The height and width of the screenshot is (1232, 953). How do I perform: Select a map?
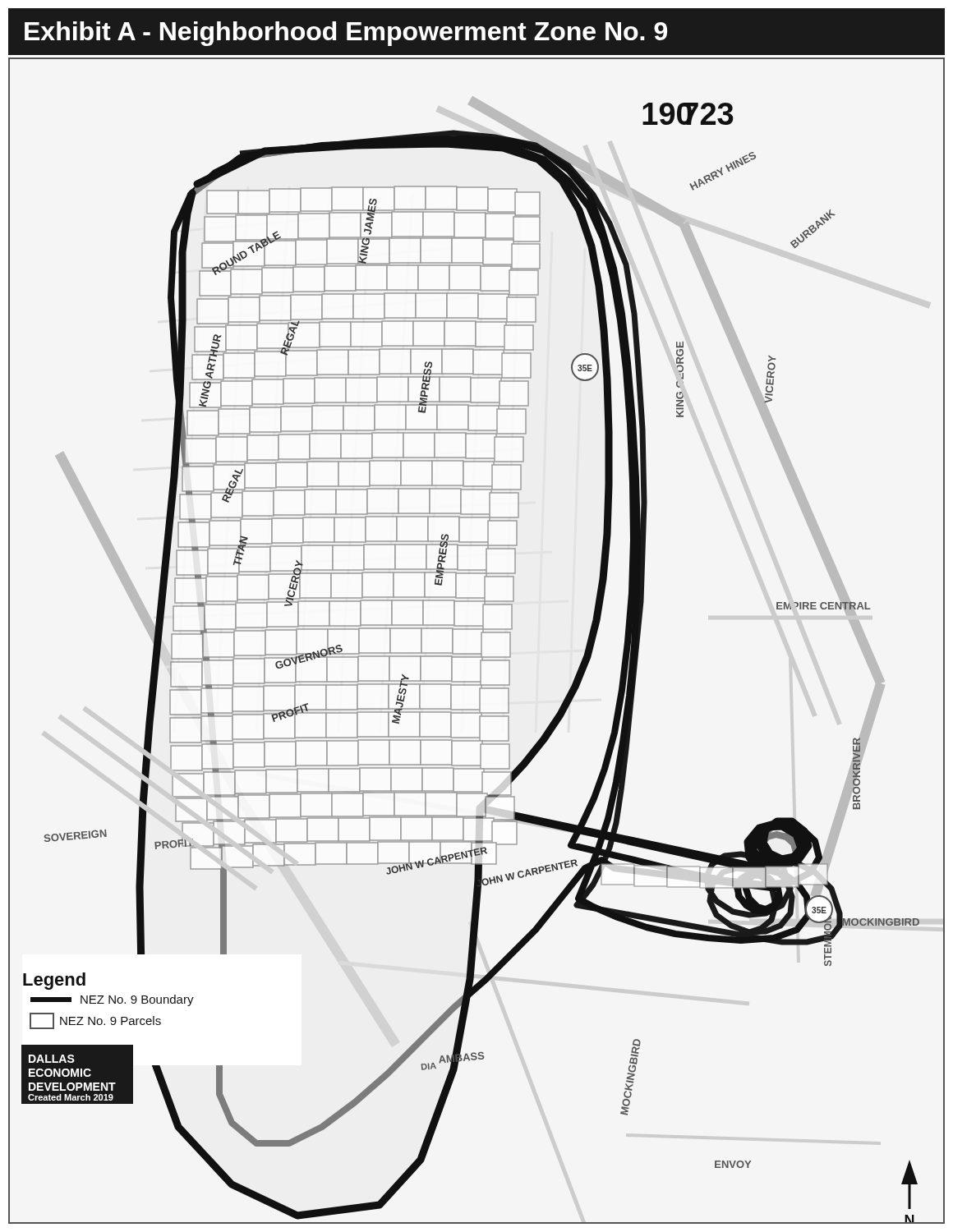tap(476, 641)
